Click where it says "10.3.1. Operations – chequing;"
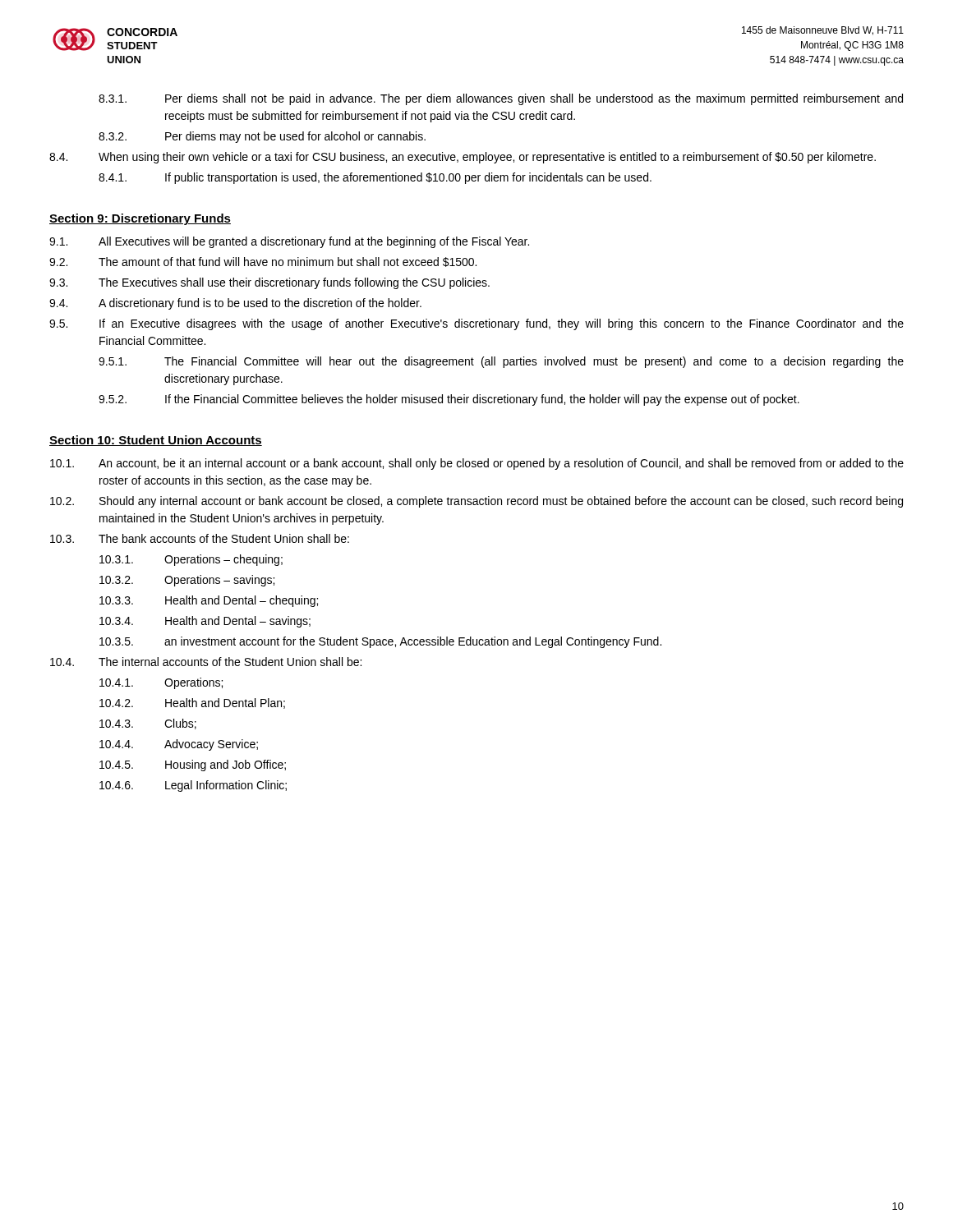Viewport: 953px width, 1232px height. [x=191, y=560]
